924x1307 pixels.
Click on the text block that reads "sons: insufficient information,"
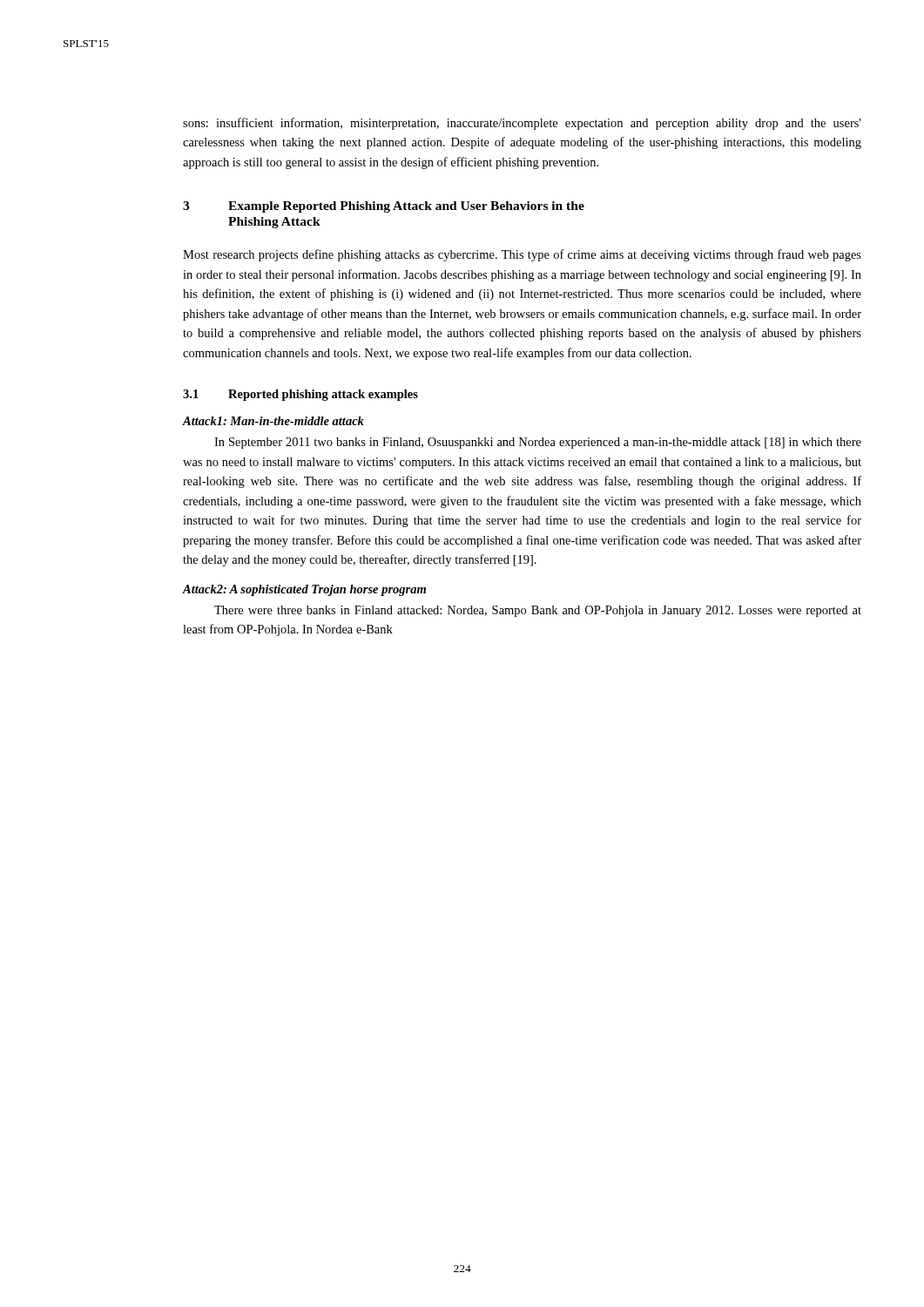point(522,143)
